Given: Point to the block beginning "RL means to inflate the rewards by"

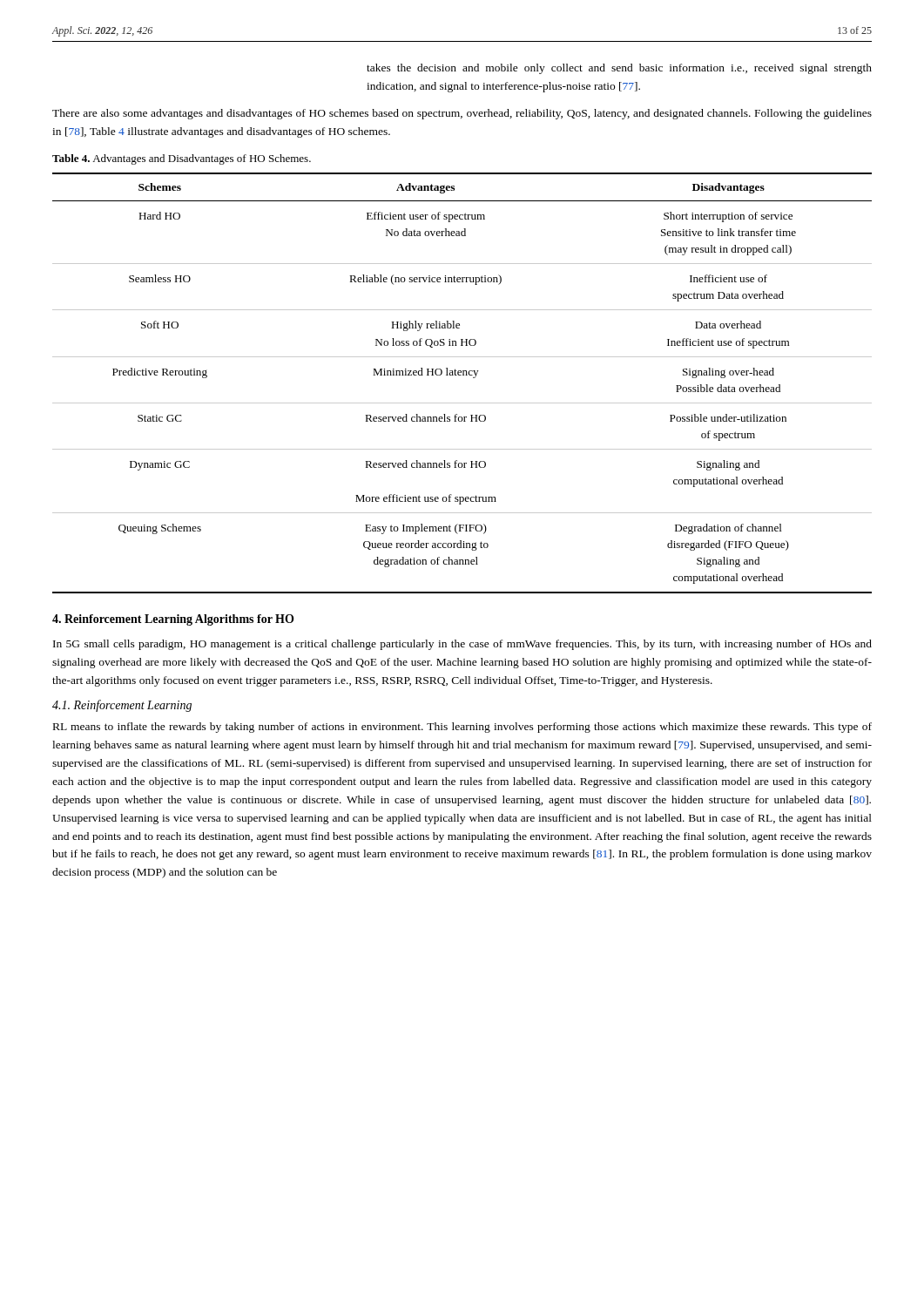Looking at the screenshot, I should pos(462,799).
